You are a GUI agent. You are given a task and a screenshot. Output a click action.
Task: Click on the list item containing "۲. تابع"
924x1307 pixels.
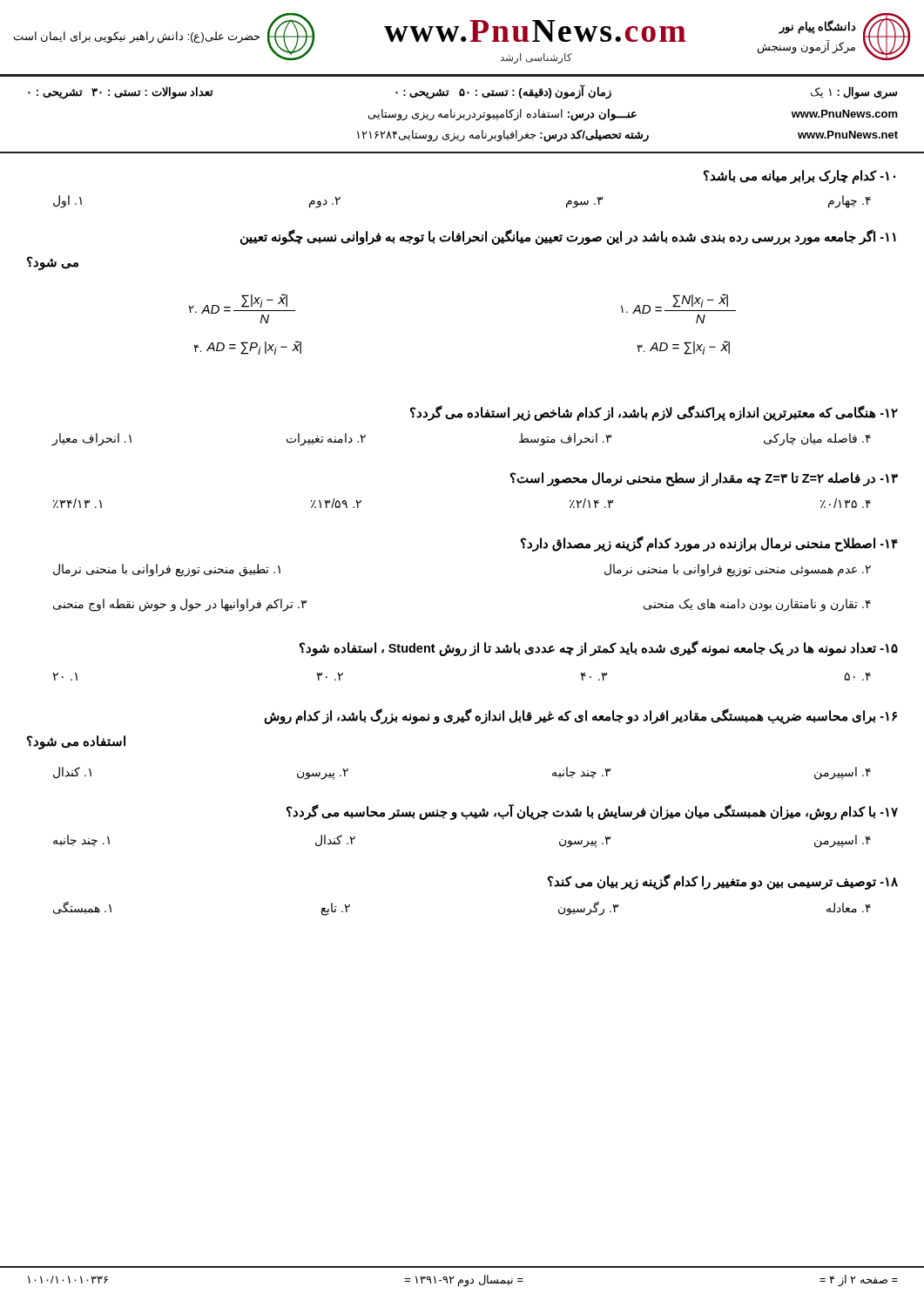[x=336, y=908]
